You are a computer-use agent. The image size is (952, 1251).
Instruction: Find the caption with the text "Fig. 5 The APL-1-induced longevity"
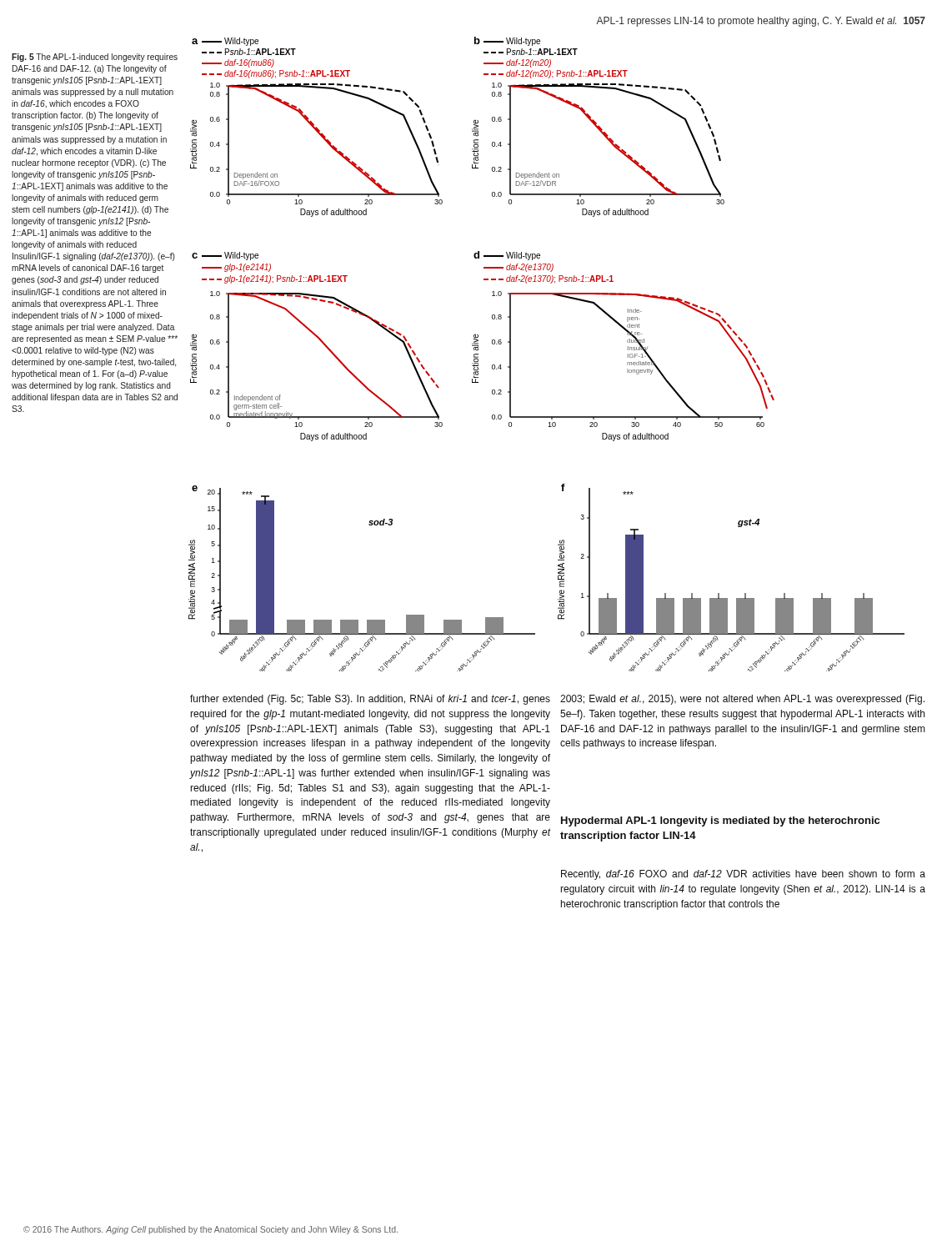[x=95, y=233]
